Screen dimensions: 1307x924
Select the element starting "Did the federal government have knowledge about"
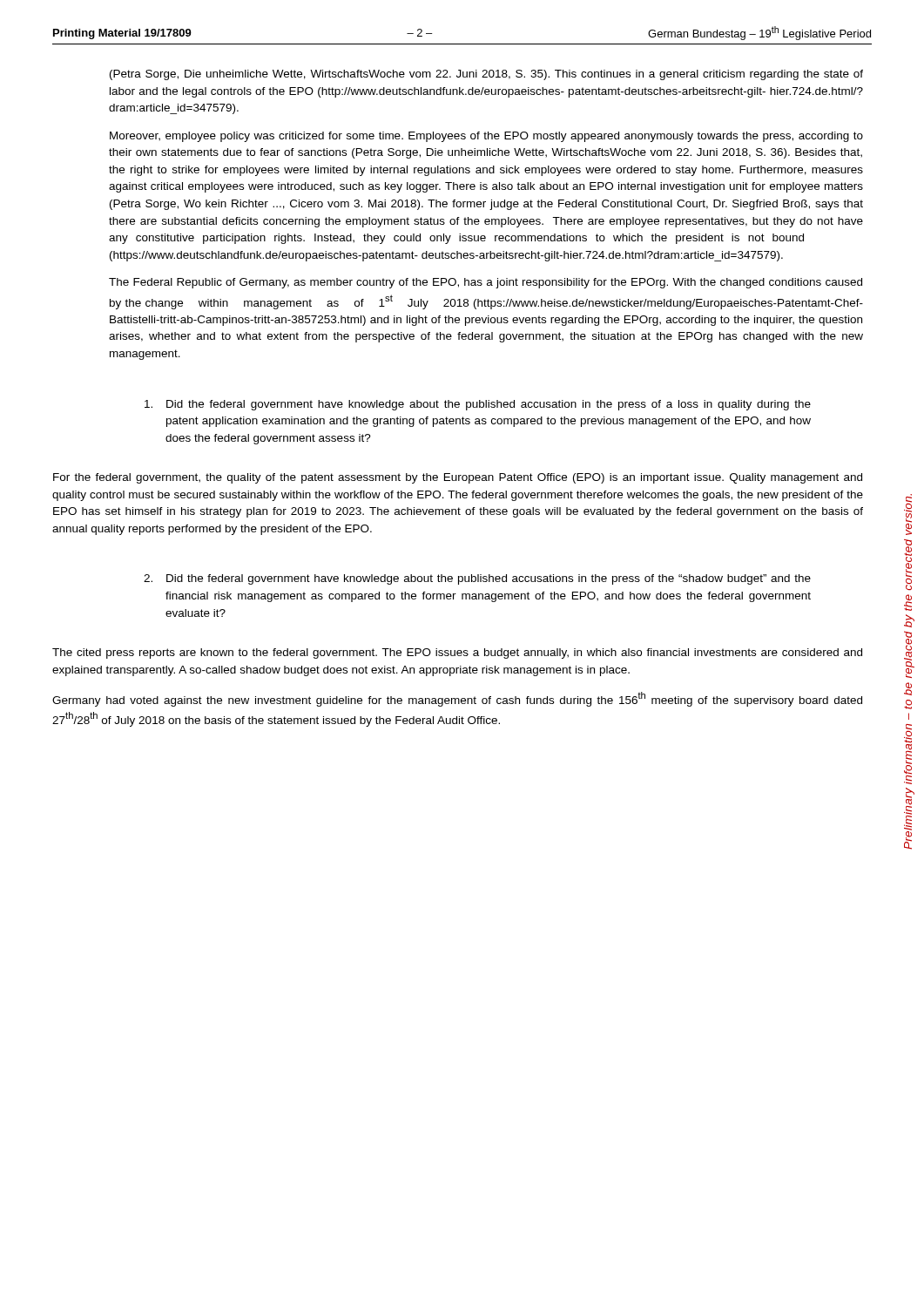[x=488, y=420]
